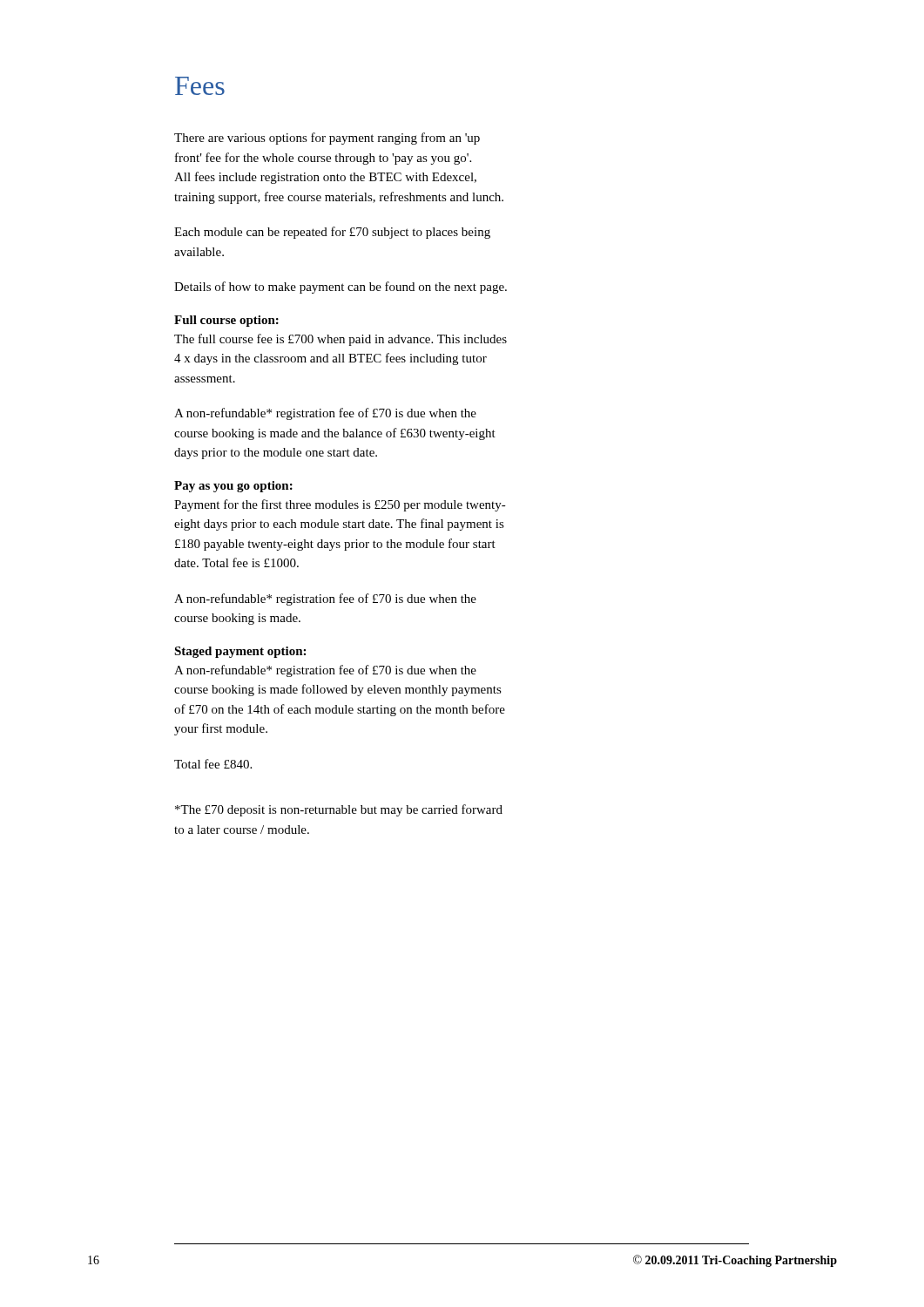Find the passage starting "Pay as you go option:"
The image size is (924, 1307).
coord(234,485)
